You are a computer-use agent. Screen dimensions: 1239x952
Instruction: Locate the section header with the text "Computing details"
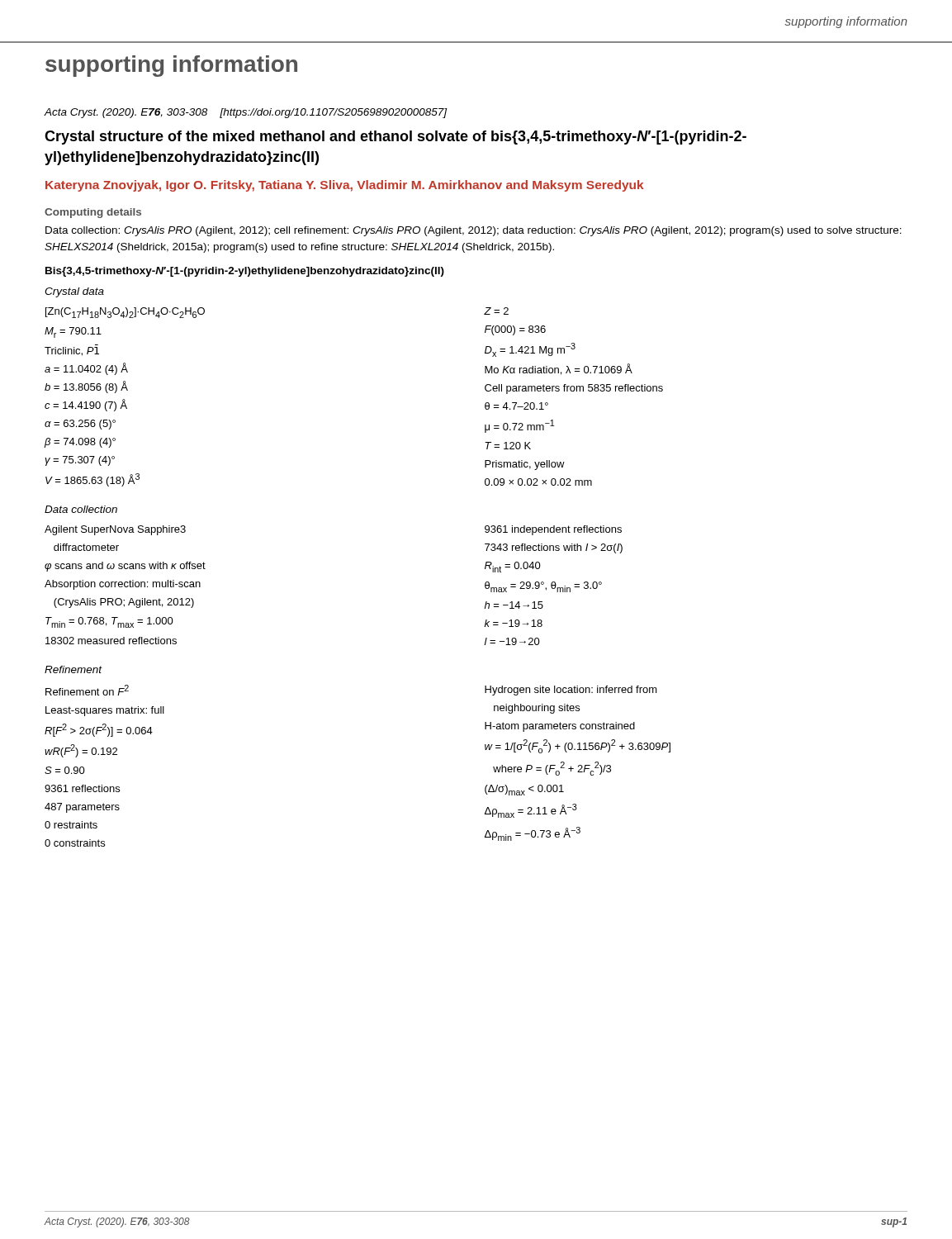click(x=93, y=212)
